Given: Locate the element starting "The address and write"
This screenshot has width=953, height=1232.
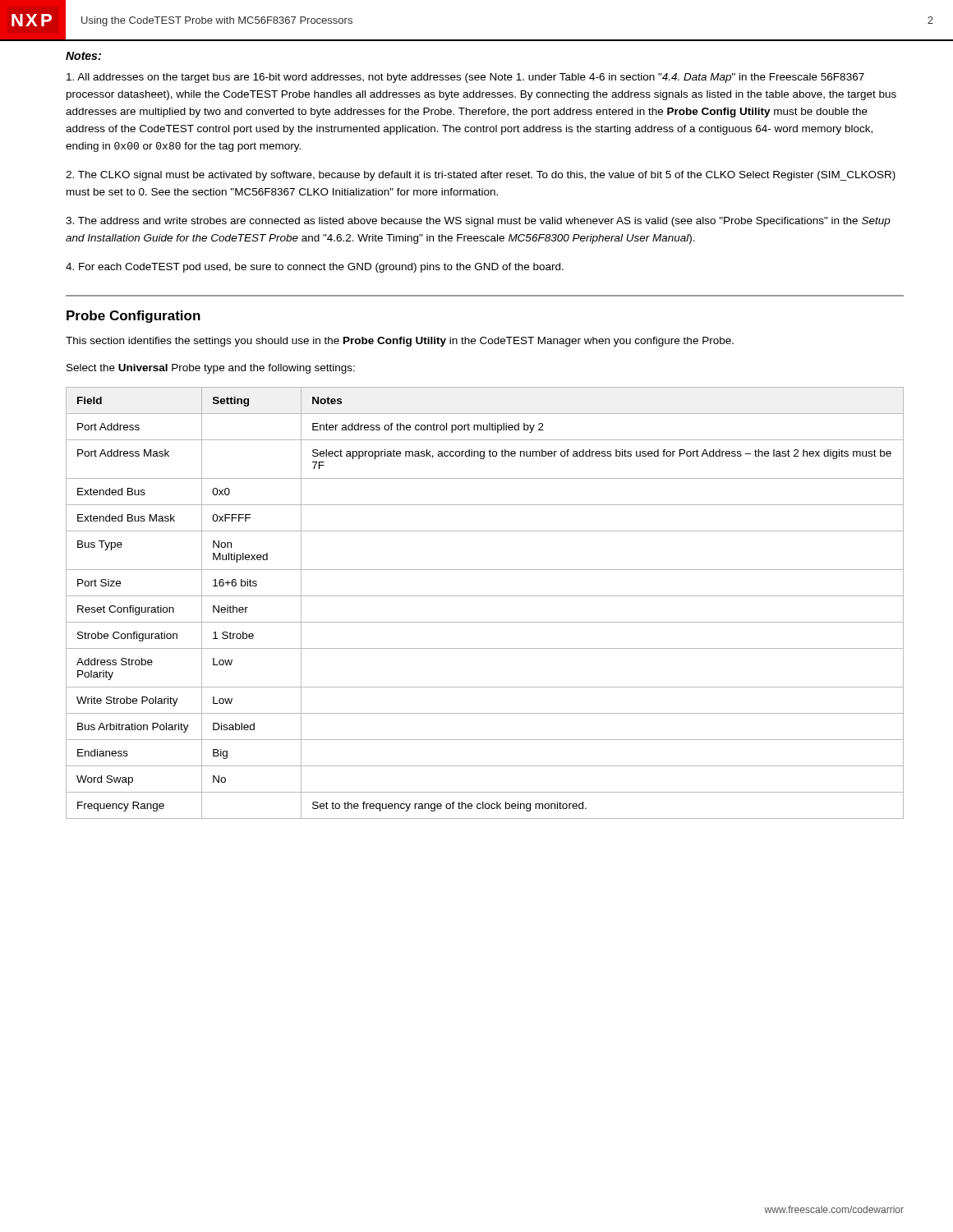Looking at the screenshot, I should coord(478,229).
